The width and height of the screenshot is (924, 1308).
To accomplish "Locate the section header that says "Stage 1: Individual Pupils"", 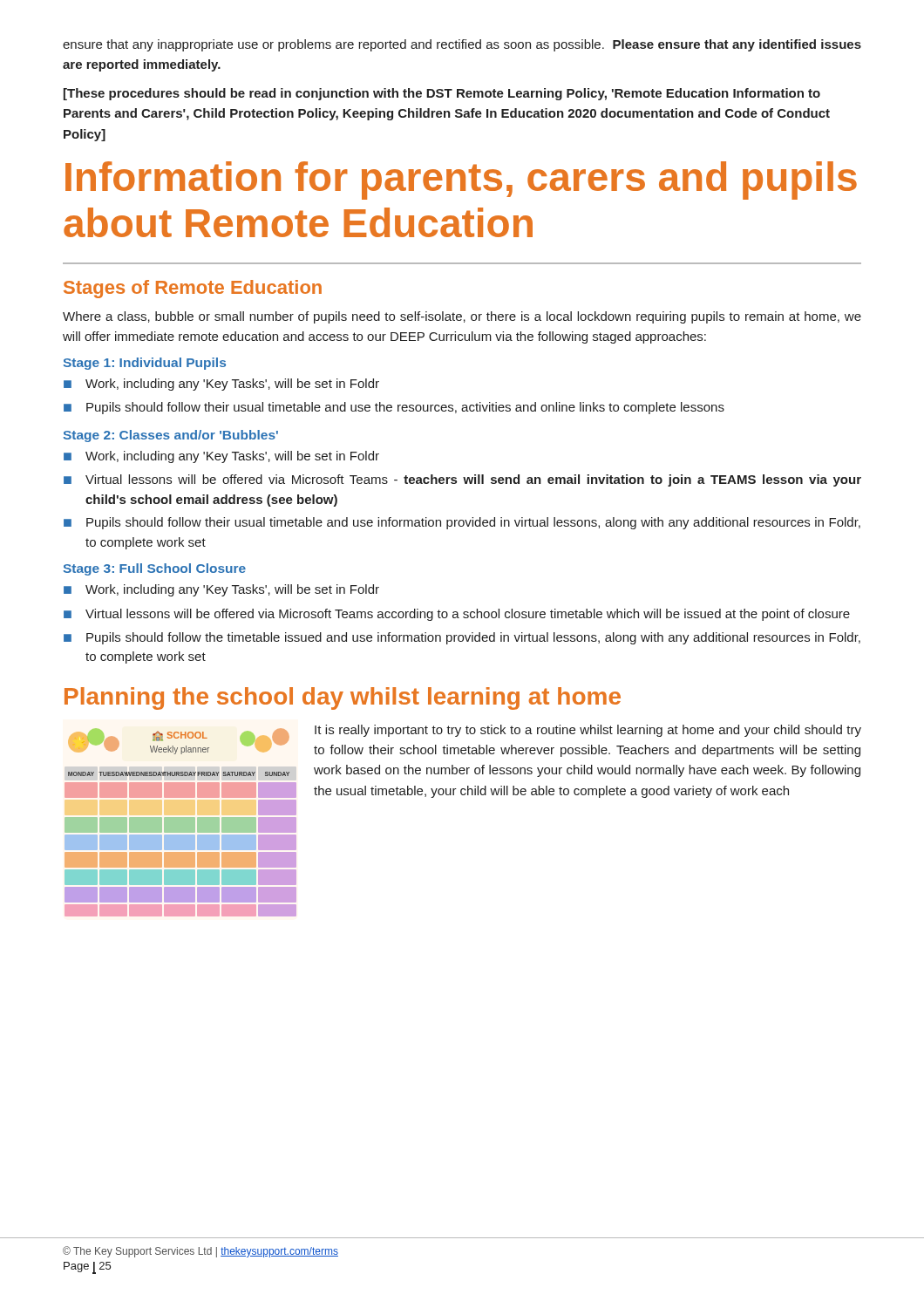I will [145, 362].
